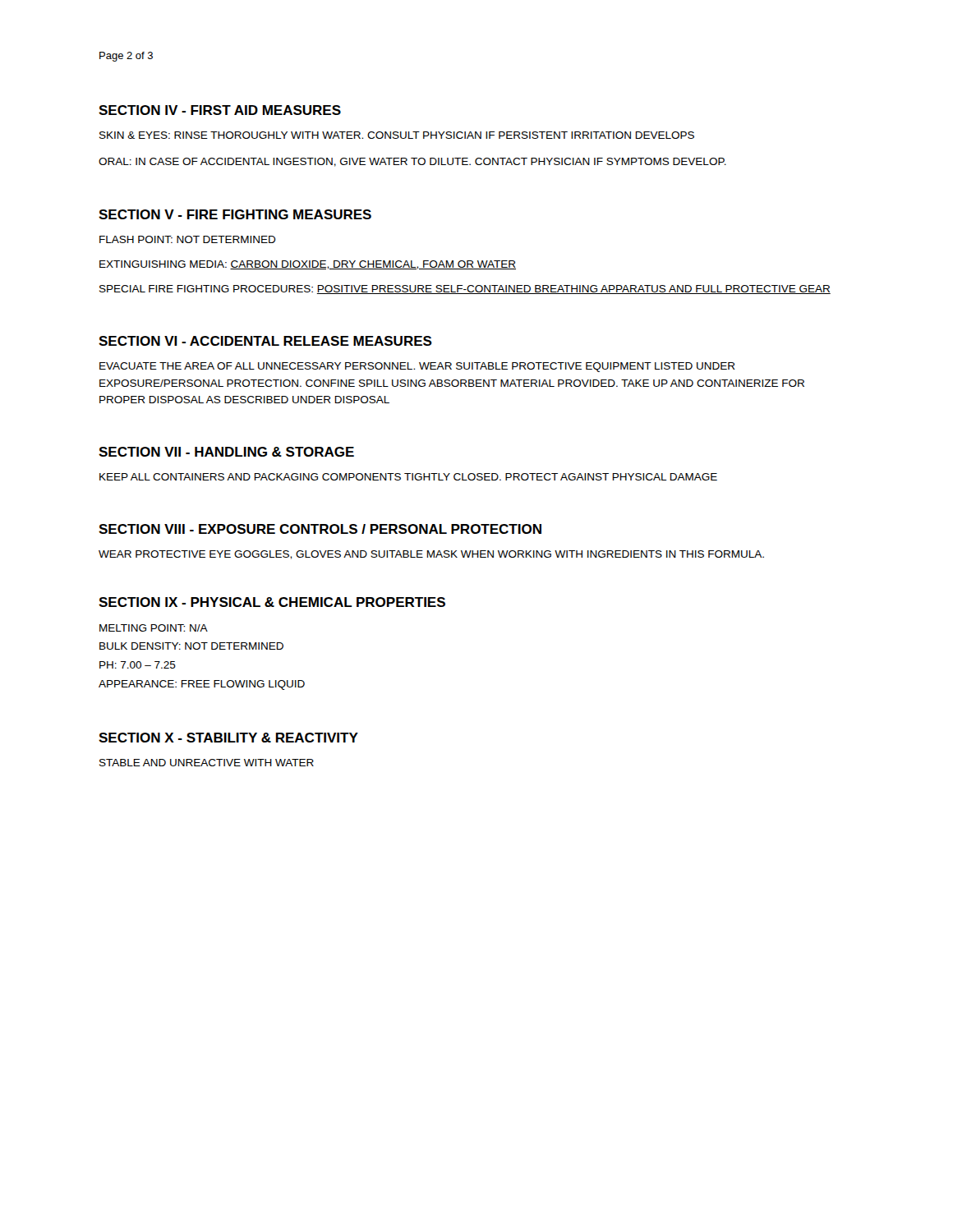Navigate to the region starting "KEEP ALL CONTAINERS AND PACKAGING COMPONENTS TIGHTLY CLOSED."

point(408,477)
